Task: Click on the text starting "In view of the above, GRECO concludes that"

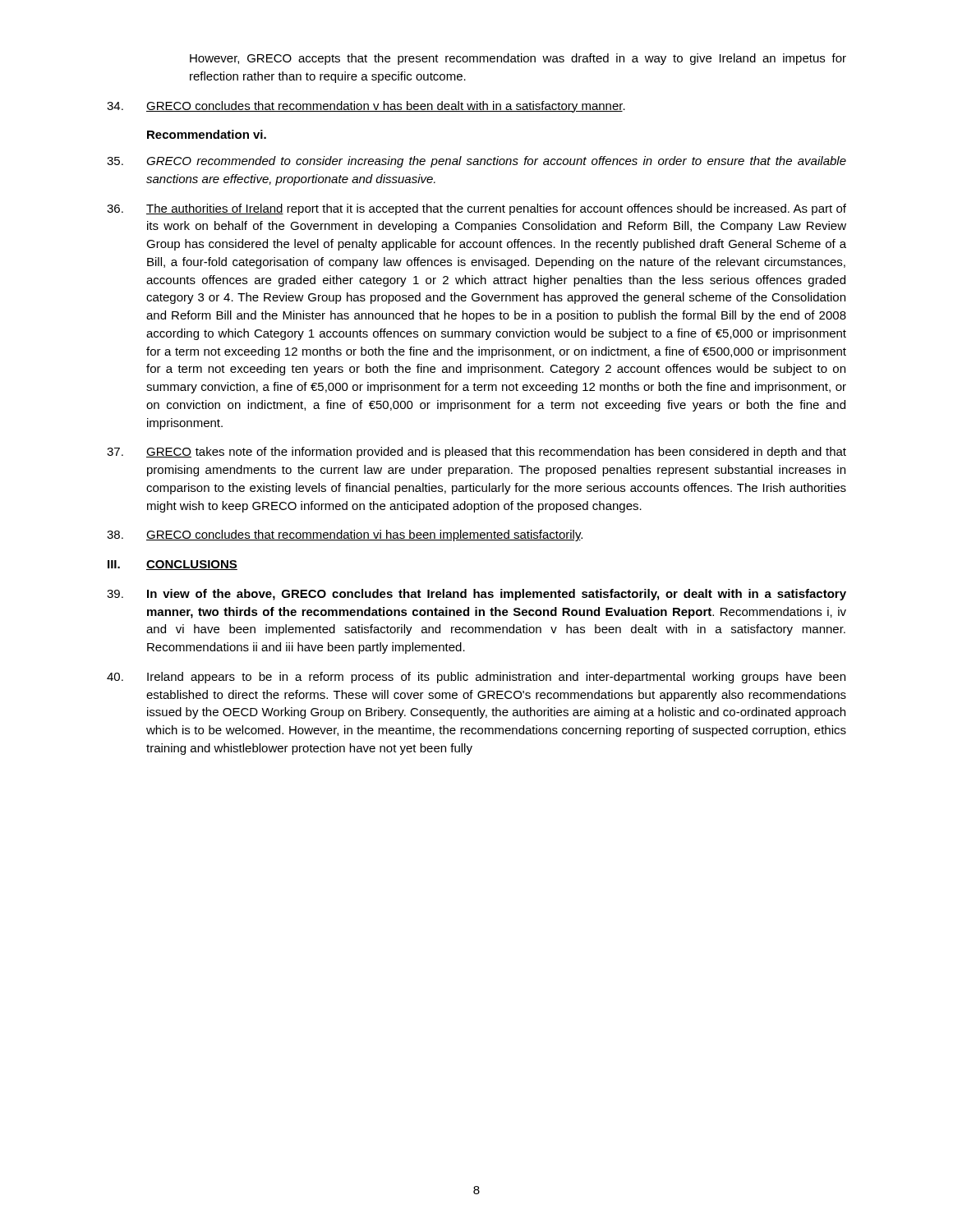Action: point(476,620)
